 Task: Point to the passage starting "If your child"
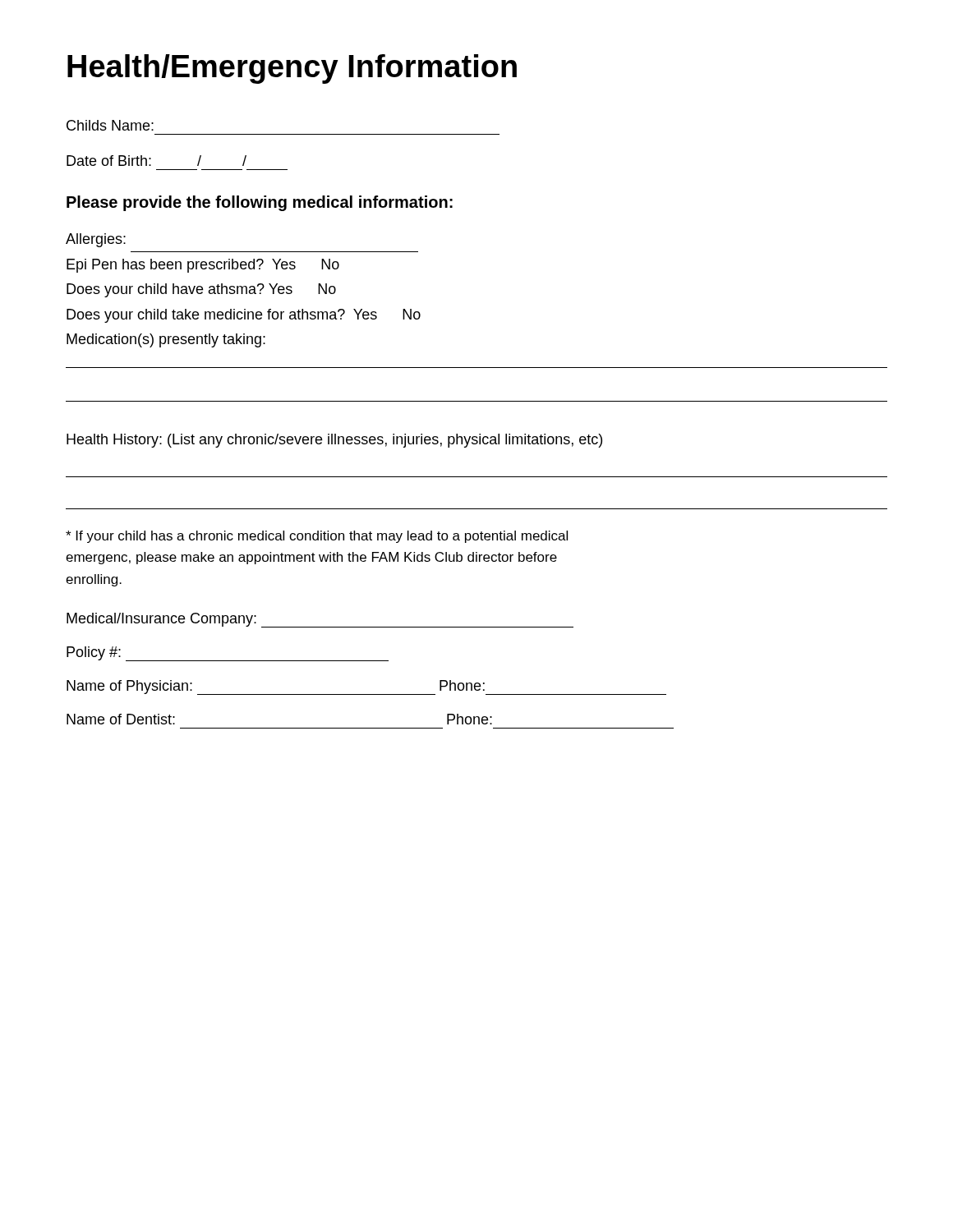coord(317,557)
